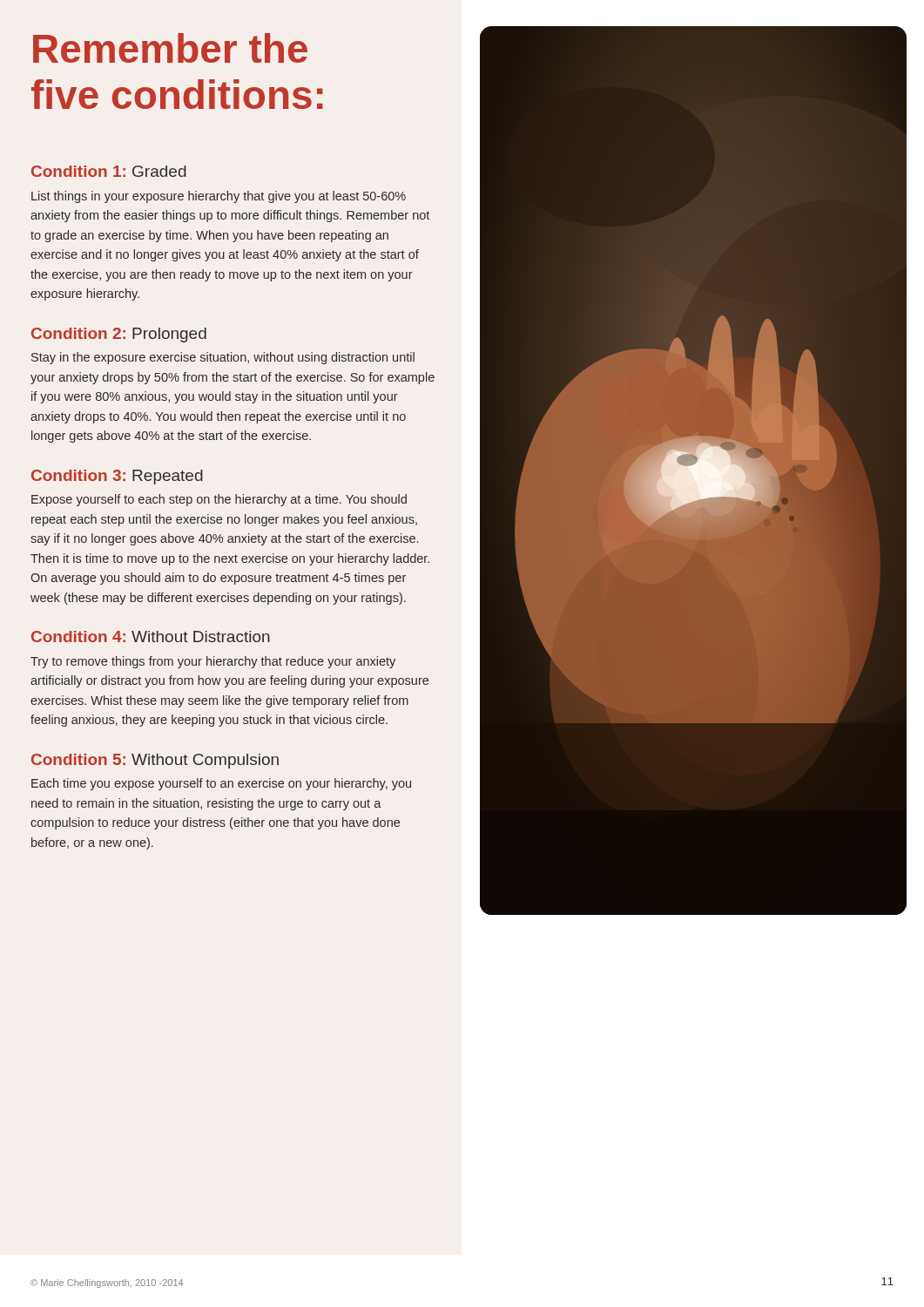This screenshot has width=924, height=1307.
Task: Locate the block of text that opens with "Expose yourself to each"
Action: 233,549
